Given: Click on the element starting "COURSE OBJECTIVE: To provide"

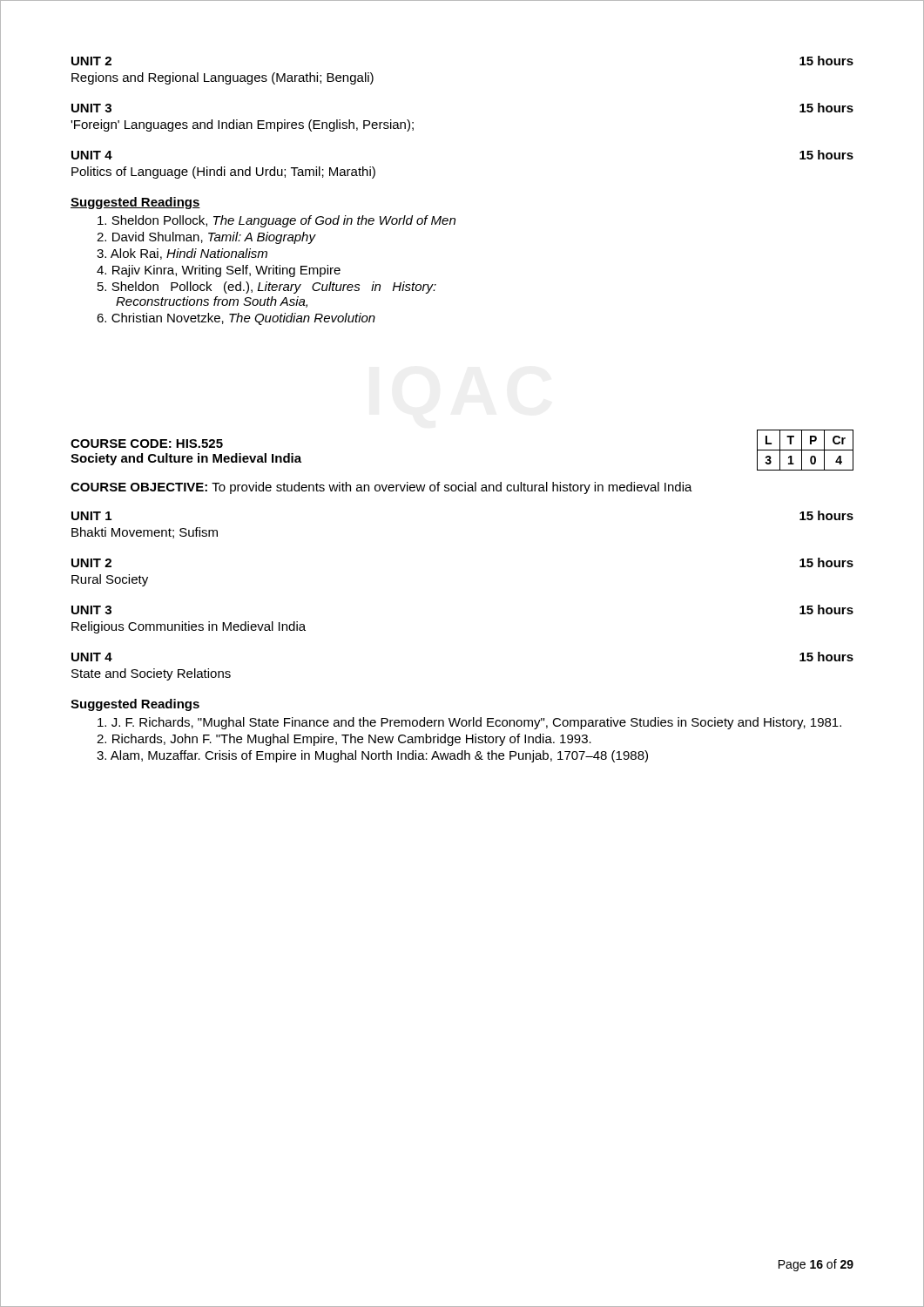Looking at the screenshot, I should tap(381, 487).
